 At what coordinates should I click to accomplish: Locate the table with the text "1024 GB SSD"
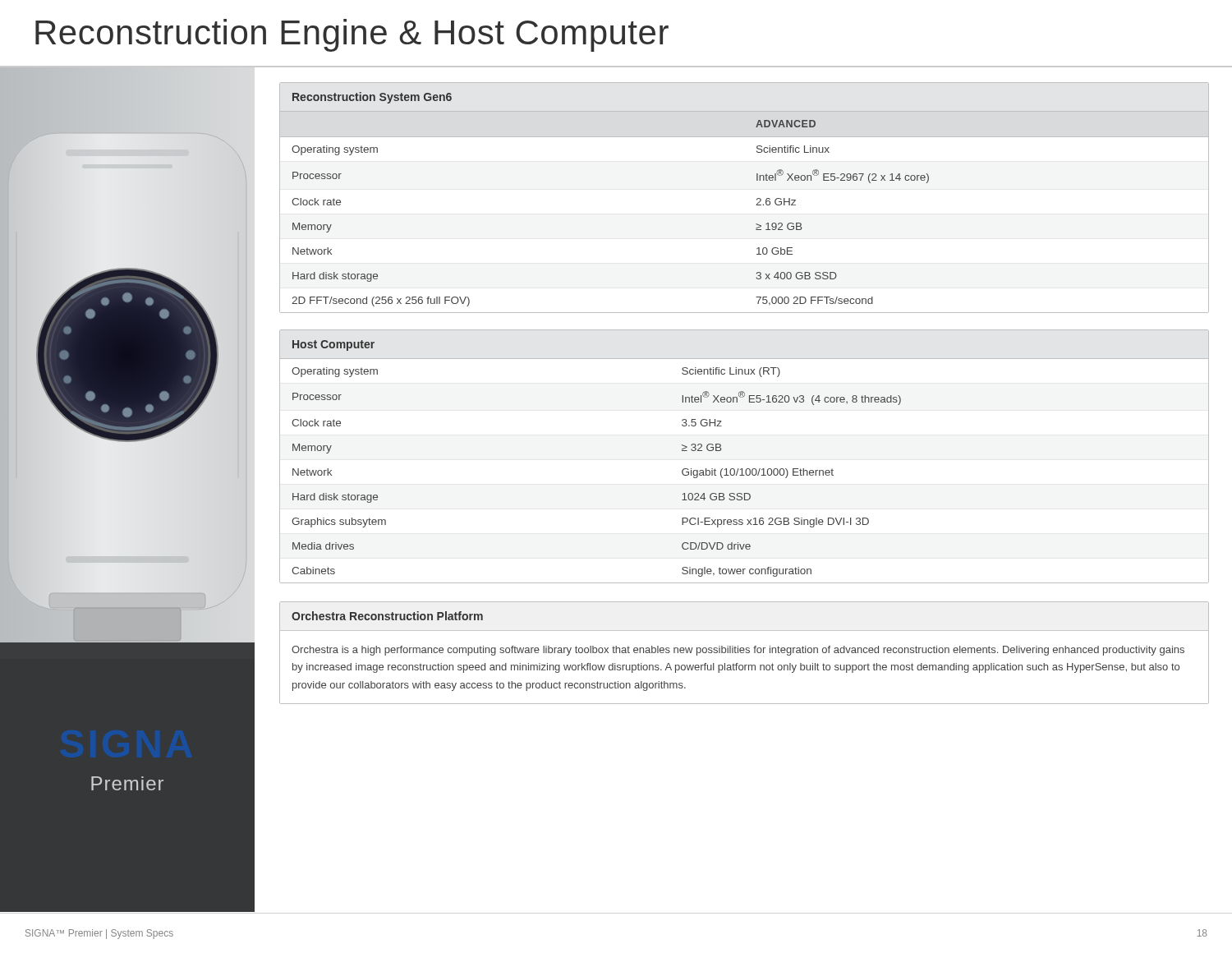(x=744, y=456)
